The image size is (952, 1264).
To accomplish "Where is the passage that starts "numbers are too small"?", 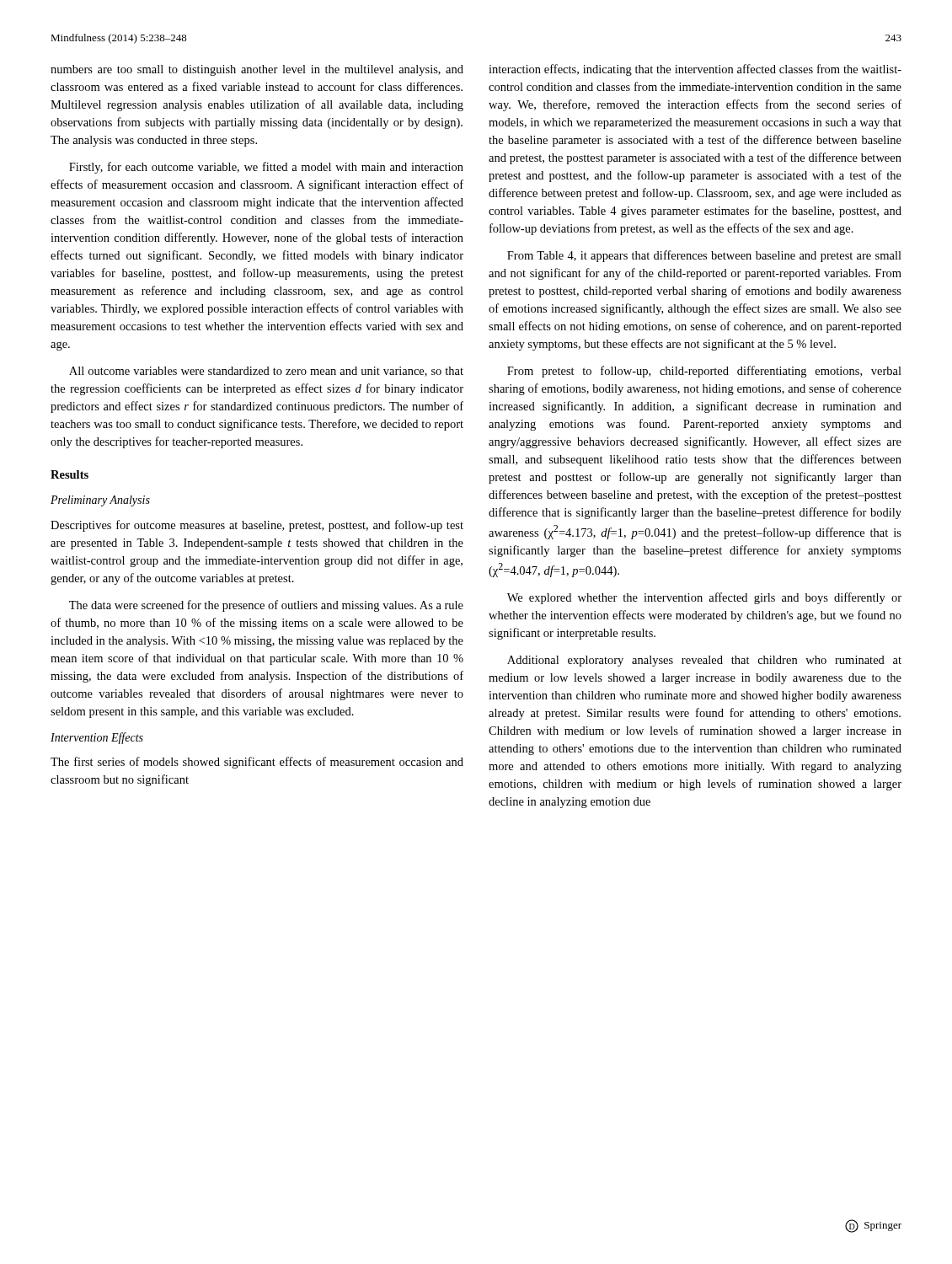I will tap(257, 256).
